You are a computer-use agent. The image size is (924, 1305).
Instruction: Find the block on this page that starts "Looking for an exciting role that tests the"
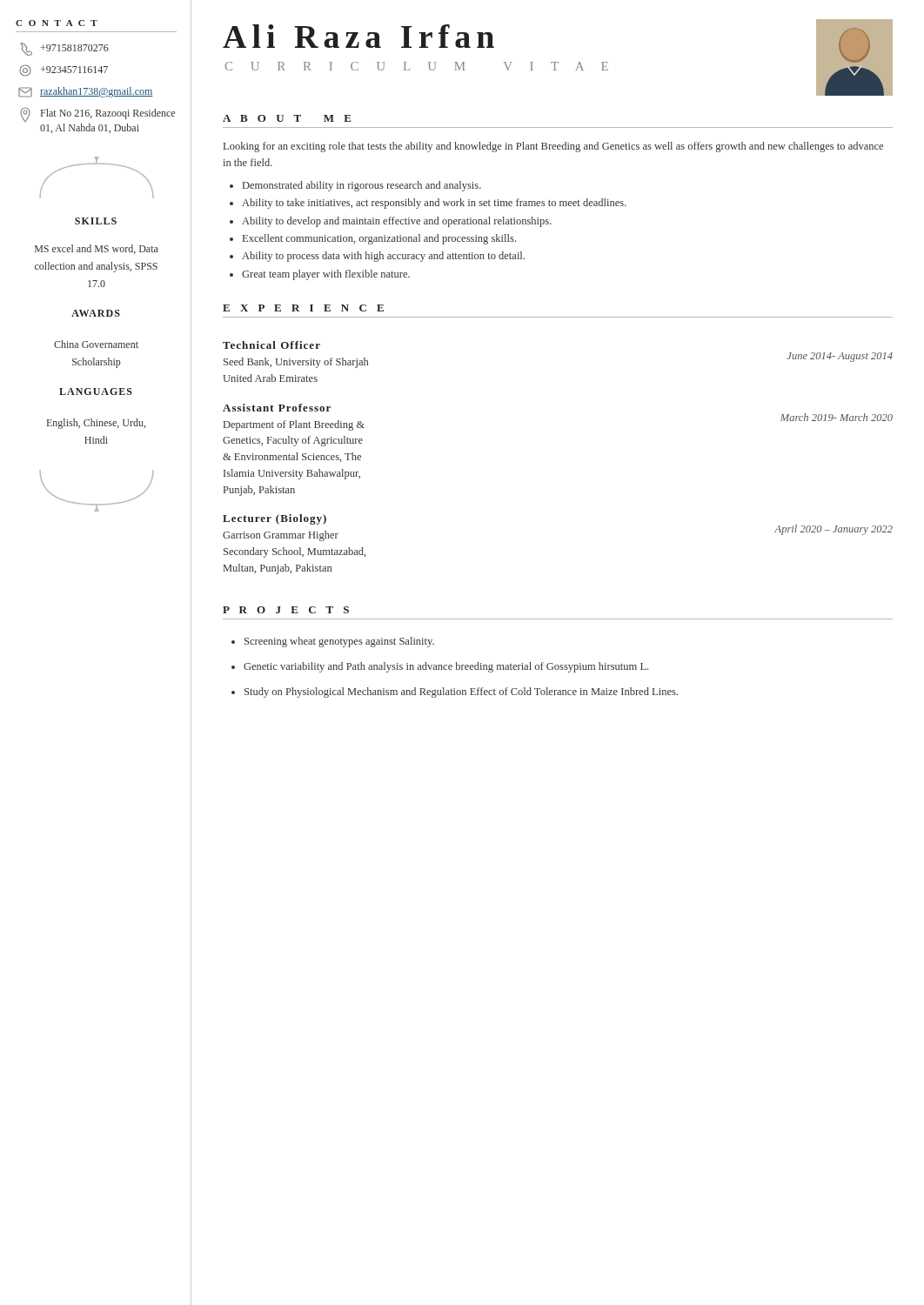(558, 155)
